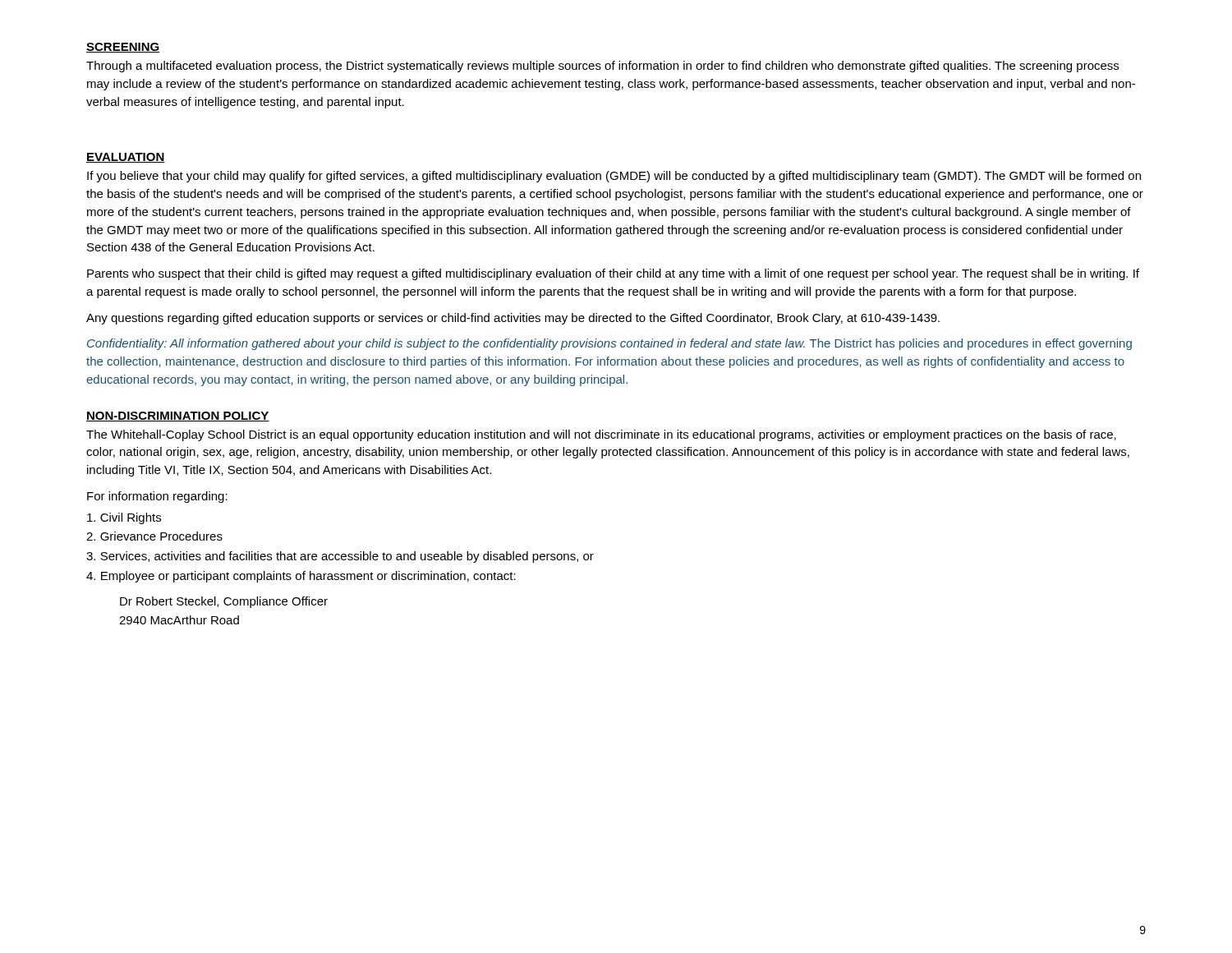Click on the text block that says "Any questions regarding gifted education supports or"

(x=616, y=317)
